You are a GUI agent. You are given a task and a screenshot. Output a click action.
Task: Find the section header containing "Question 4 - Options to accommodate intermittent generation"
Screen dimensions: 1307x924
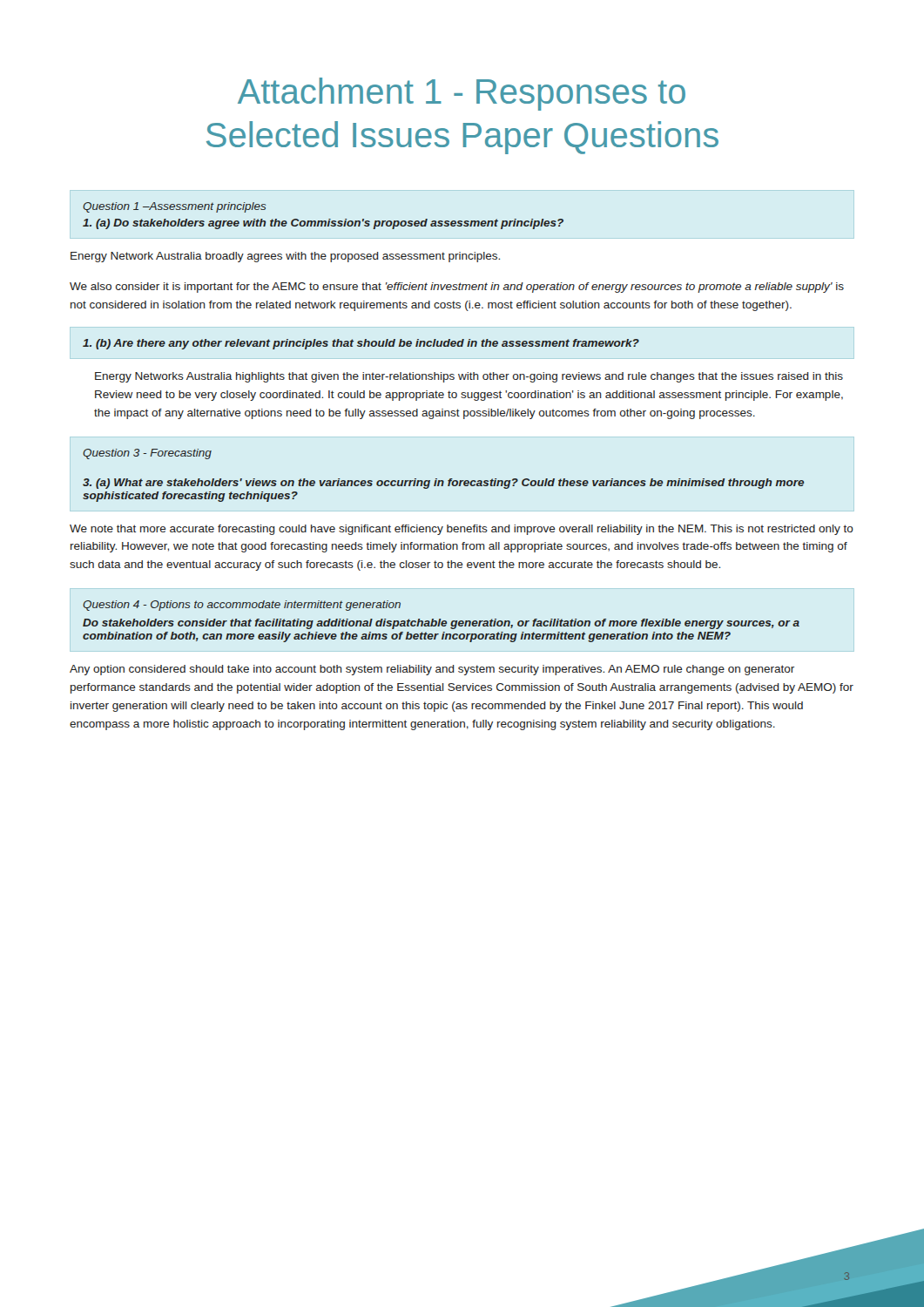pos(462,620)
